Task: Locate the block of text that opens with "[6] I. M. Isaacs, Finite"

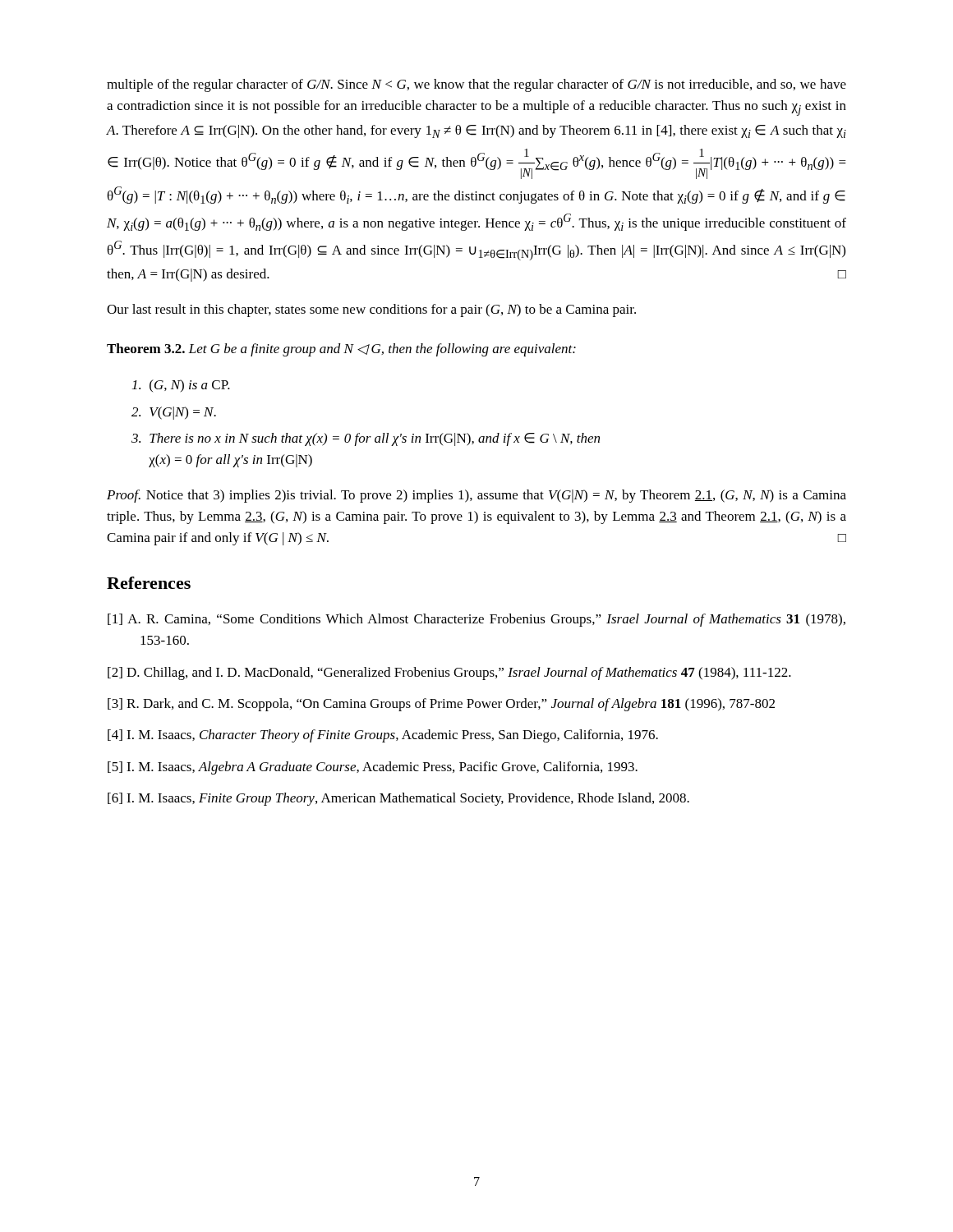Action: coord(398,798)
